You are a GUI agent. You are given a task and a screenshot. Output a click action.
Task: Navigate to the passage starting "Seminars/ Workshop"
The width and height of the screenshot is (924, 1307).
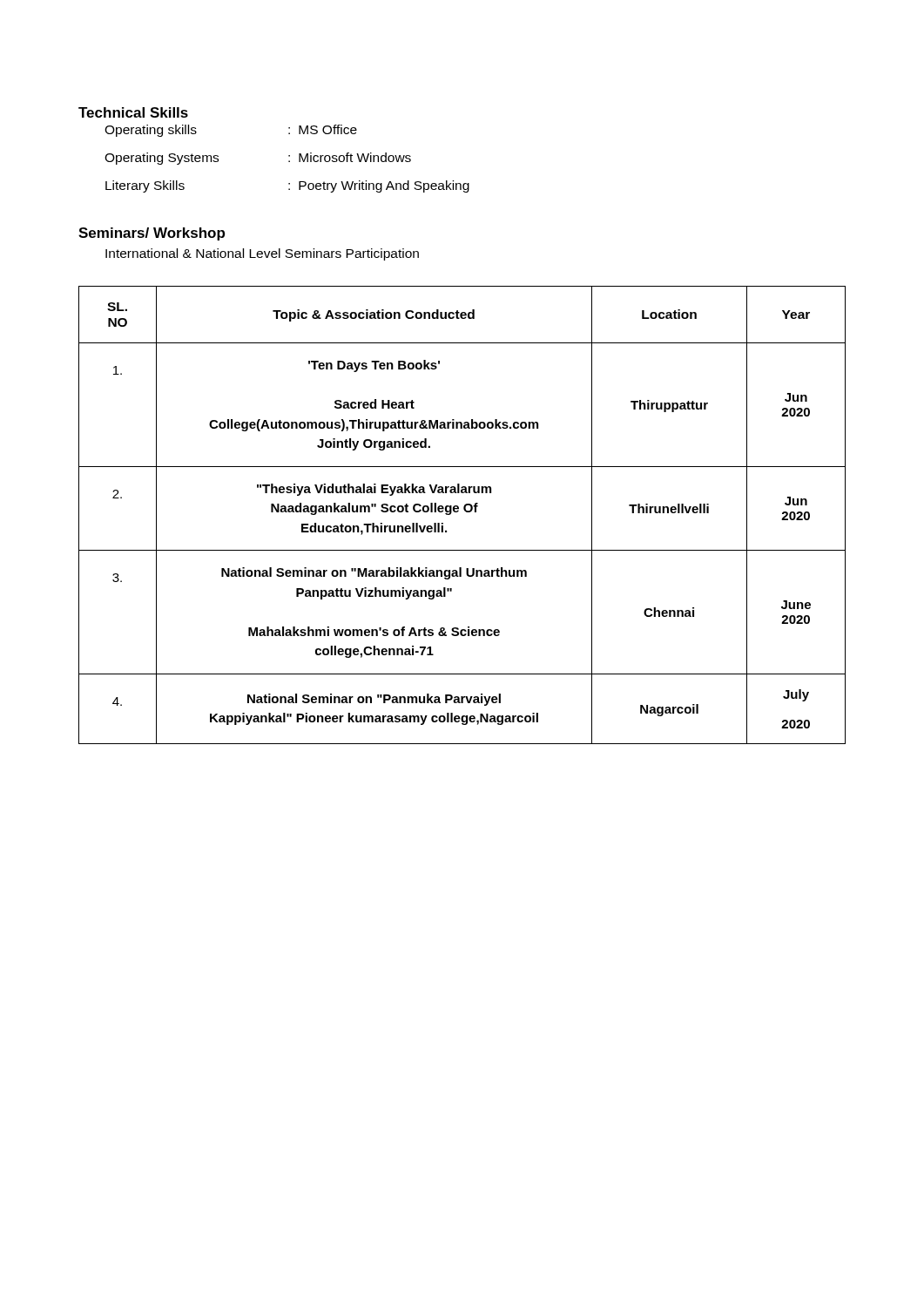click(x=152, y=233)
